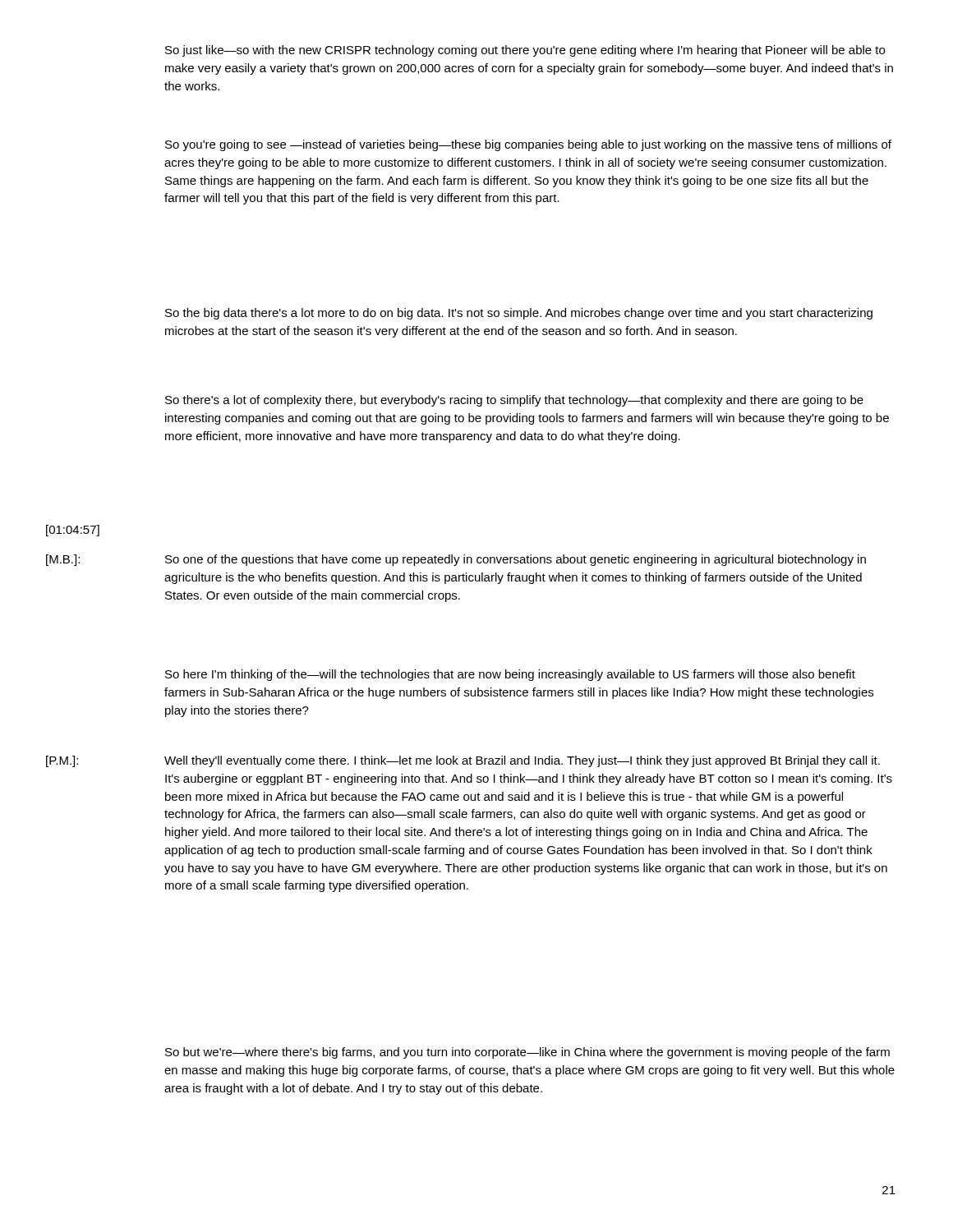This screenshot has height=1232, width=953.
Task: Locate the text block that says "So but we're—where there's big farms, and"
Action: click(x=530, y=1070)
